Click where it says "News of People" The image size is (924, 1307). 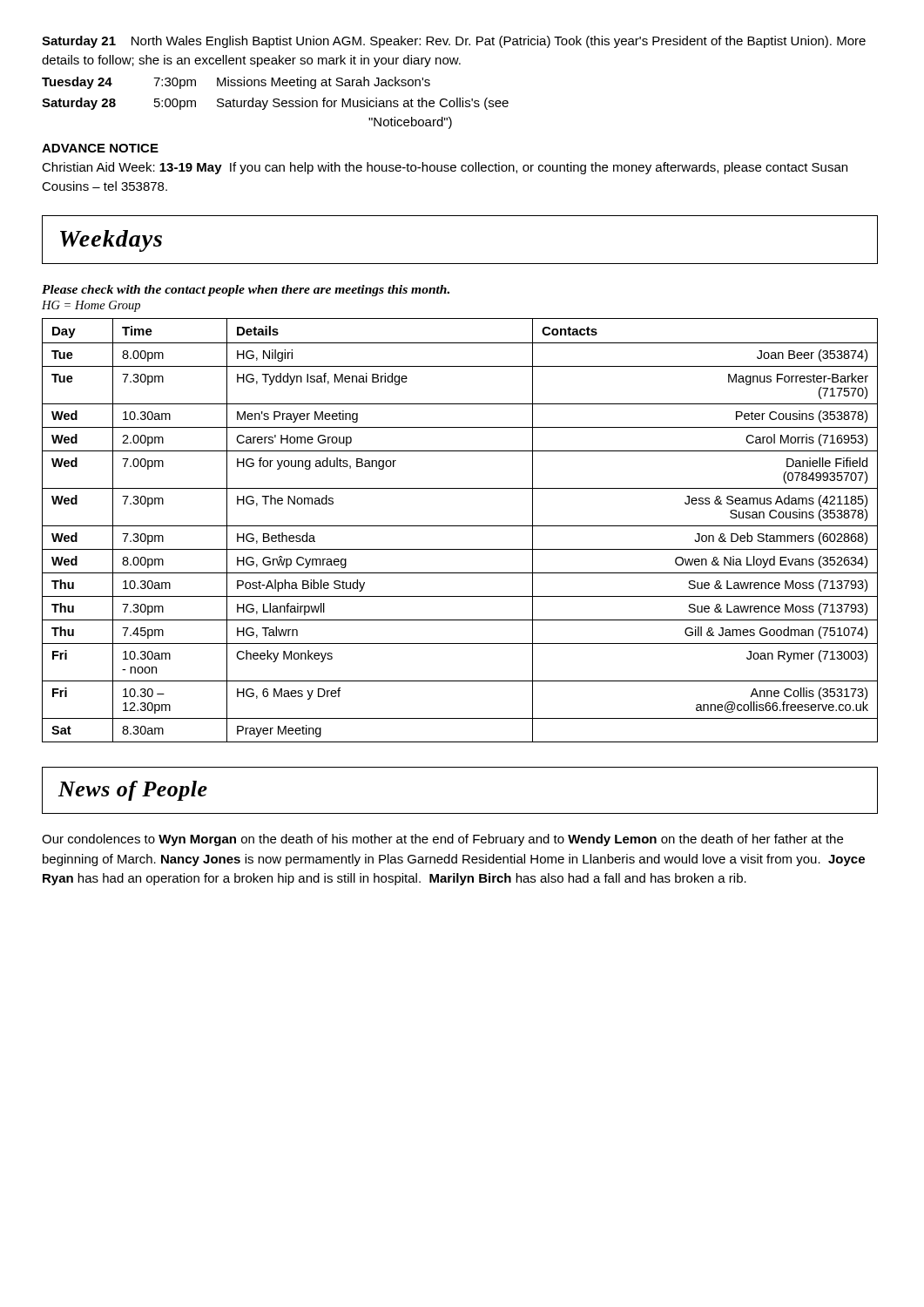[133, 789]
